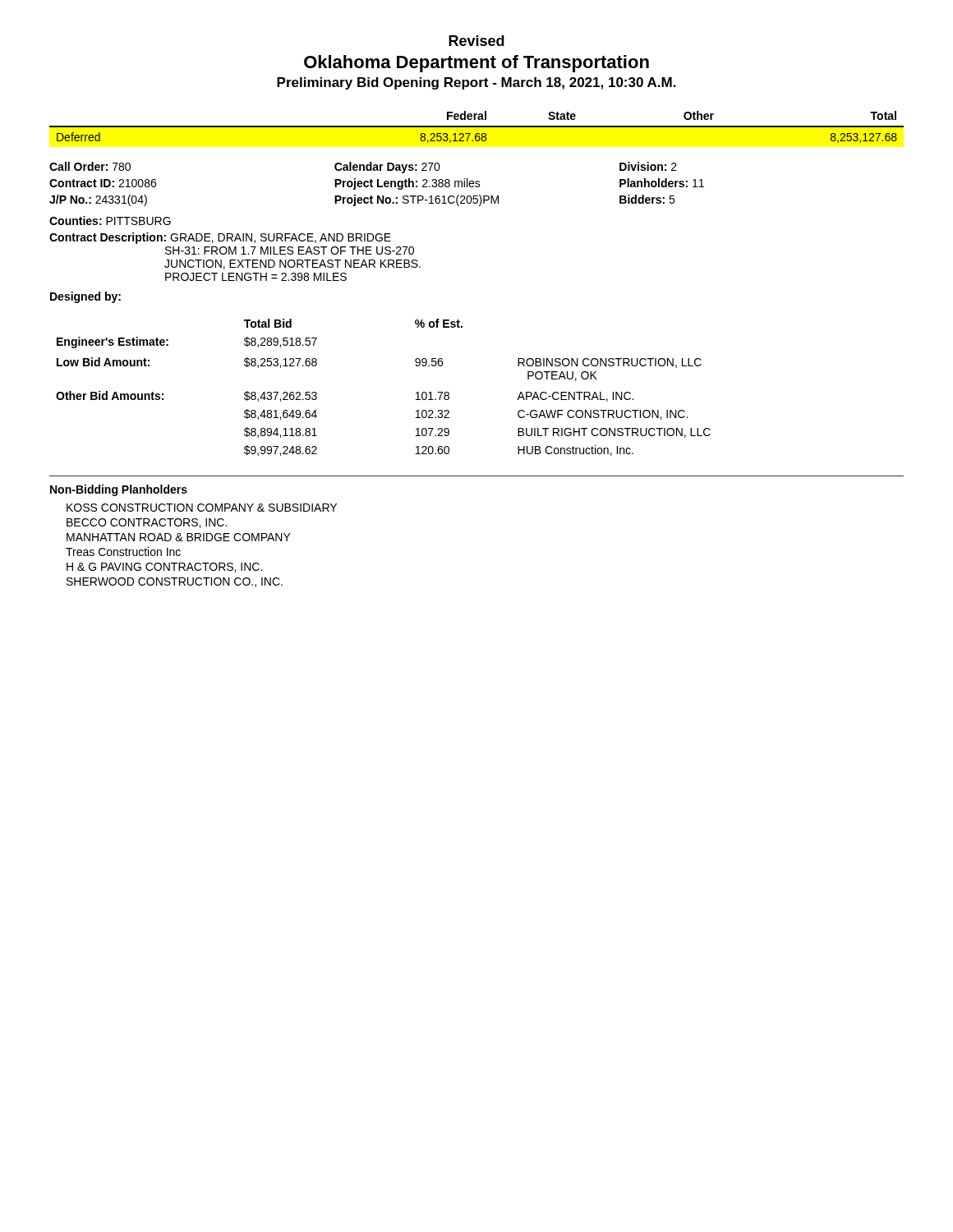Navigate to the passage starting "Treas Construction Inc"

tap(123, 552)
